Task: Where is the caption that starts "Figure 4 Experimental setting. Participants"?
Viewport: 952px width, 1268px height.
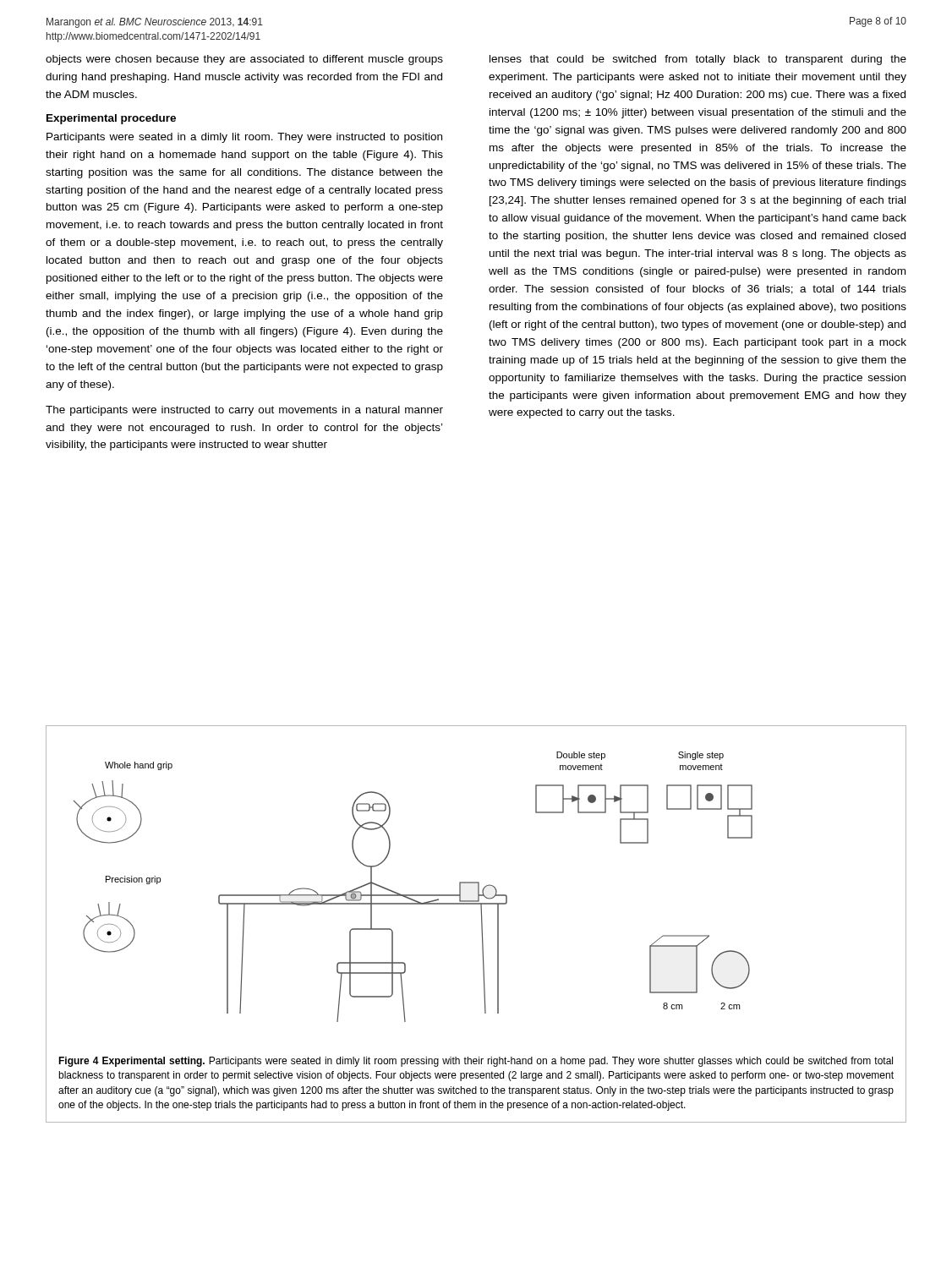Action: [x=476, y=1083]
